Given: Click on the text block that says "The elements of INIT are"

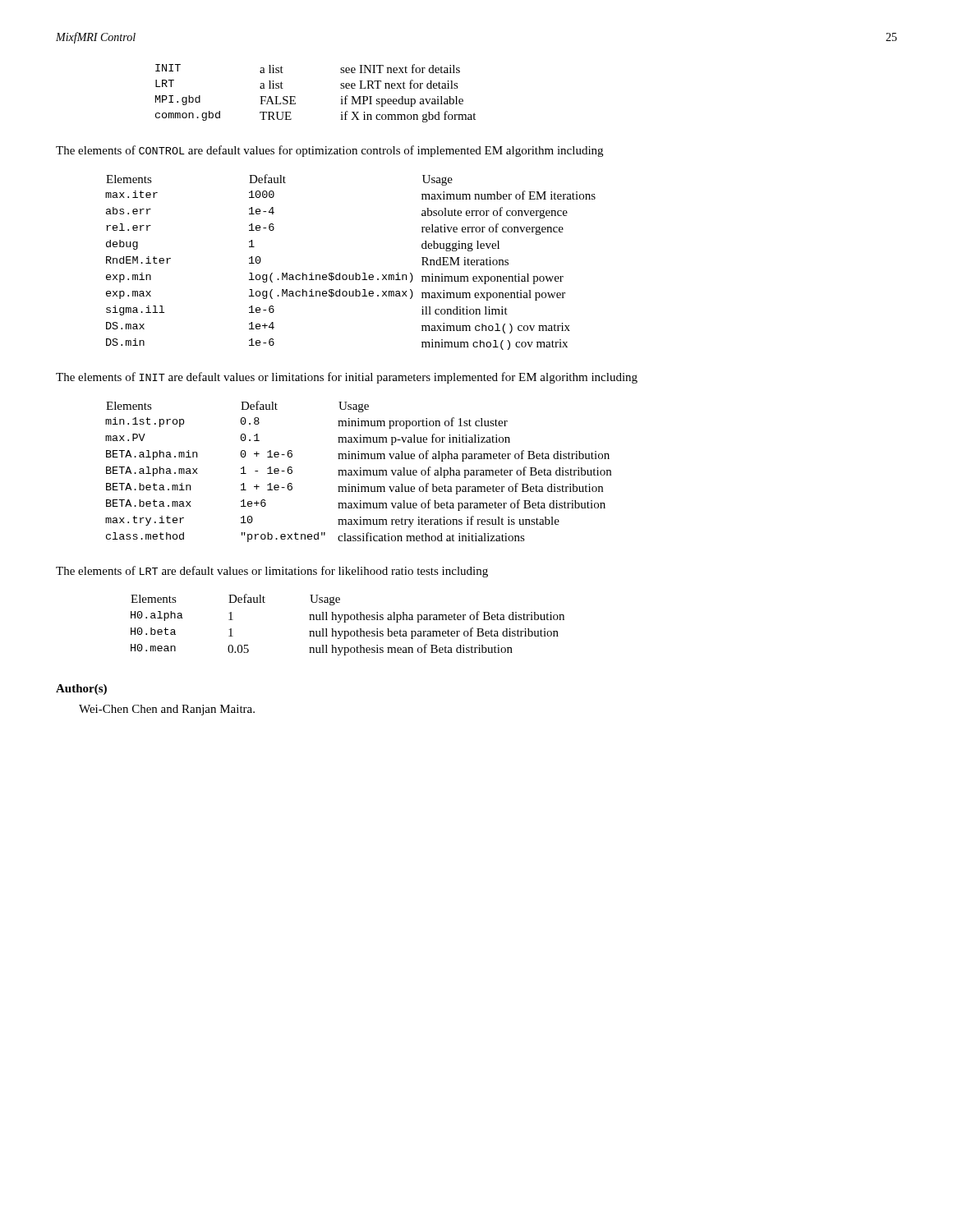Looking at the screenshot, I should coord(347,377).
